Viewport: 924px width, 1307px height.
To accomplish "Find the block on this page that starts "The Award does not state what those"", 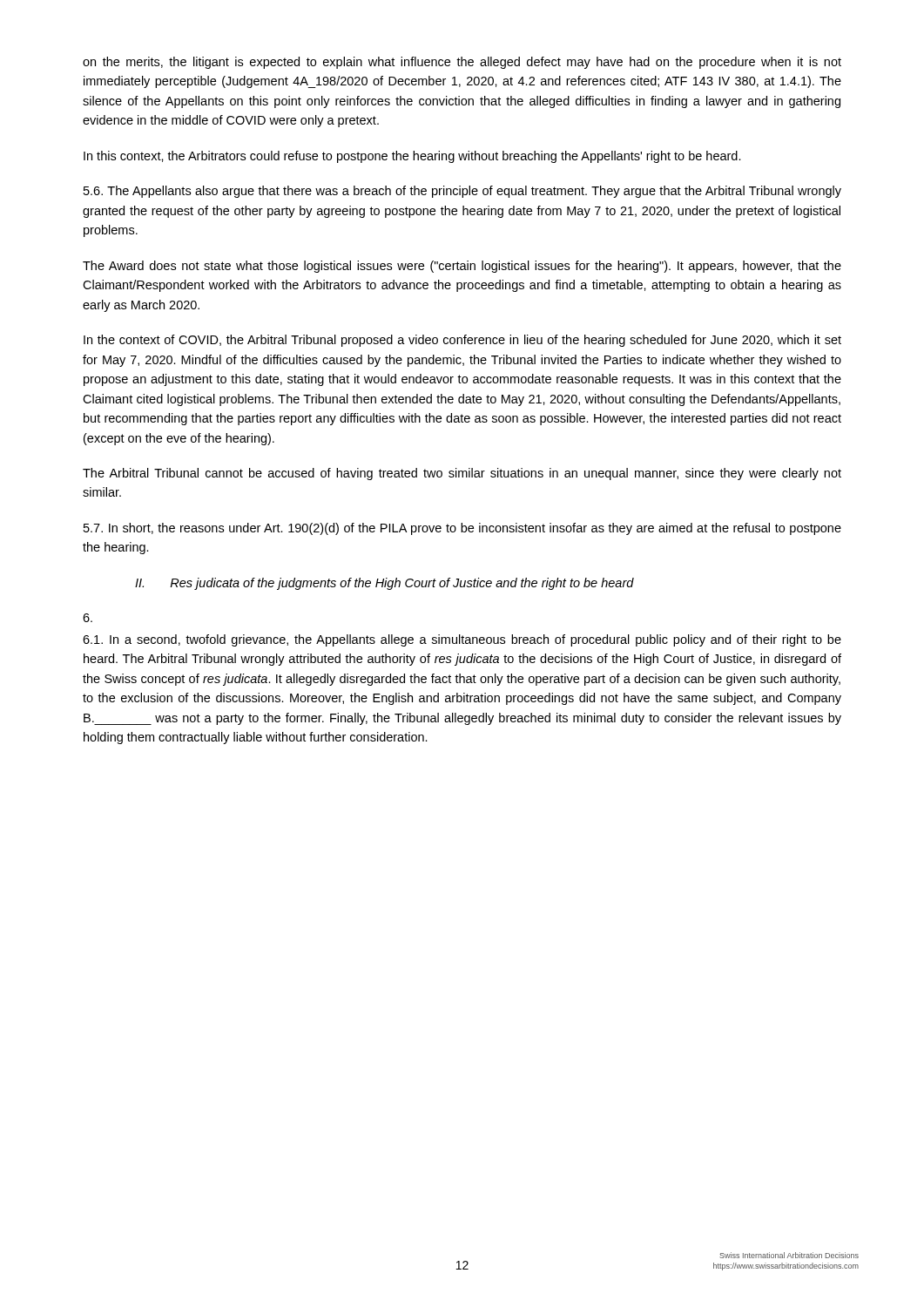I will pos(462,285).
